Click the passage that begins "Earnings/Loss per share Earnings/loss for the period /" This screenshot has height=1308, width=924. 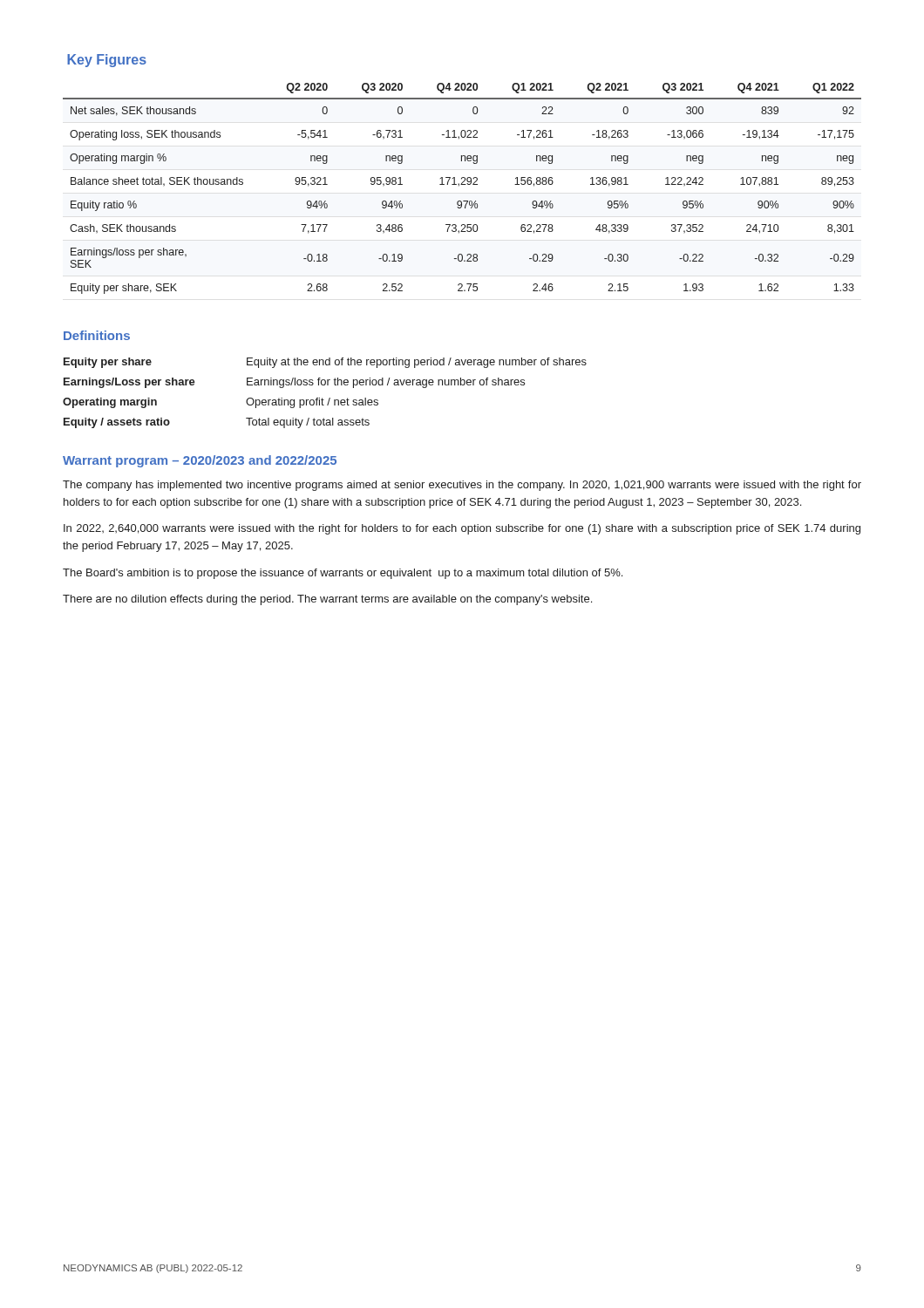(462, 382)
